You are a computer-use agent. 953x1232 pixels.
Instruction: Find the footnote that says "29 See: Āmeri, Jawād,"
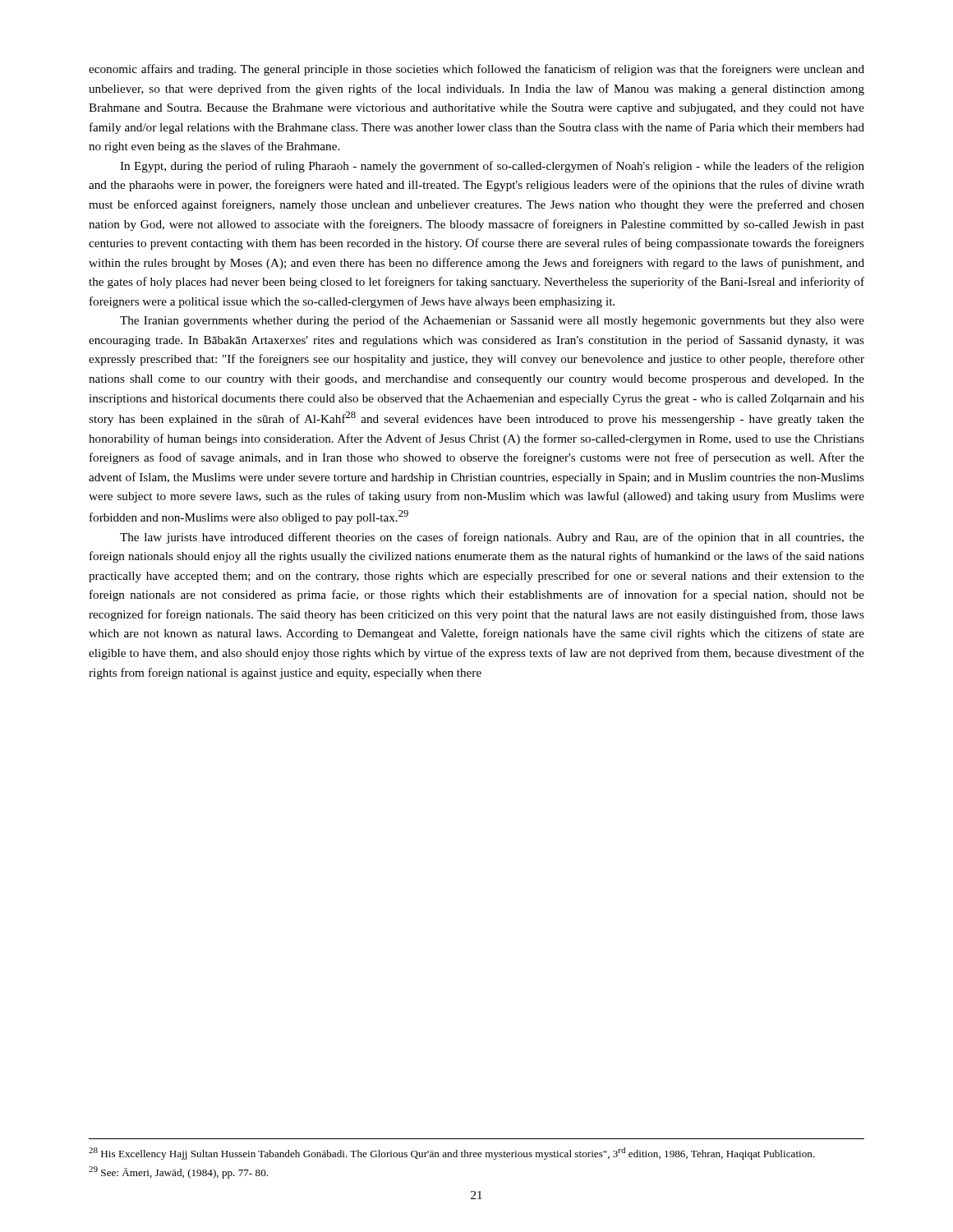point(179,1172)
